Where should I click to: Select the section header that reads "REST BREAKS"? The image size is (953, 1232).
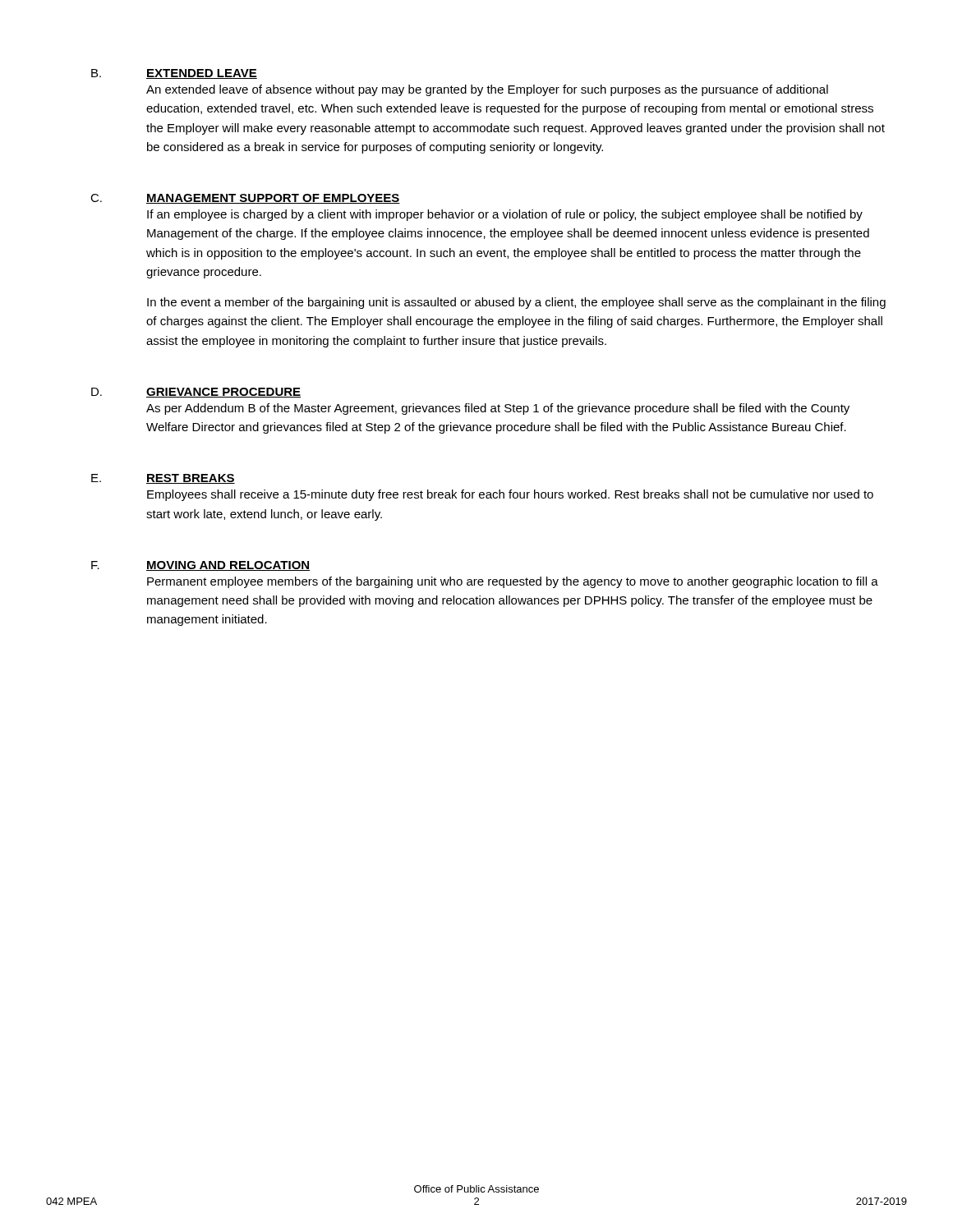[190, 478]
